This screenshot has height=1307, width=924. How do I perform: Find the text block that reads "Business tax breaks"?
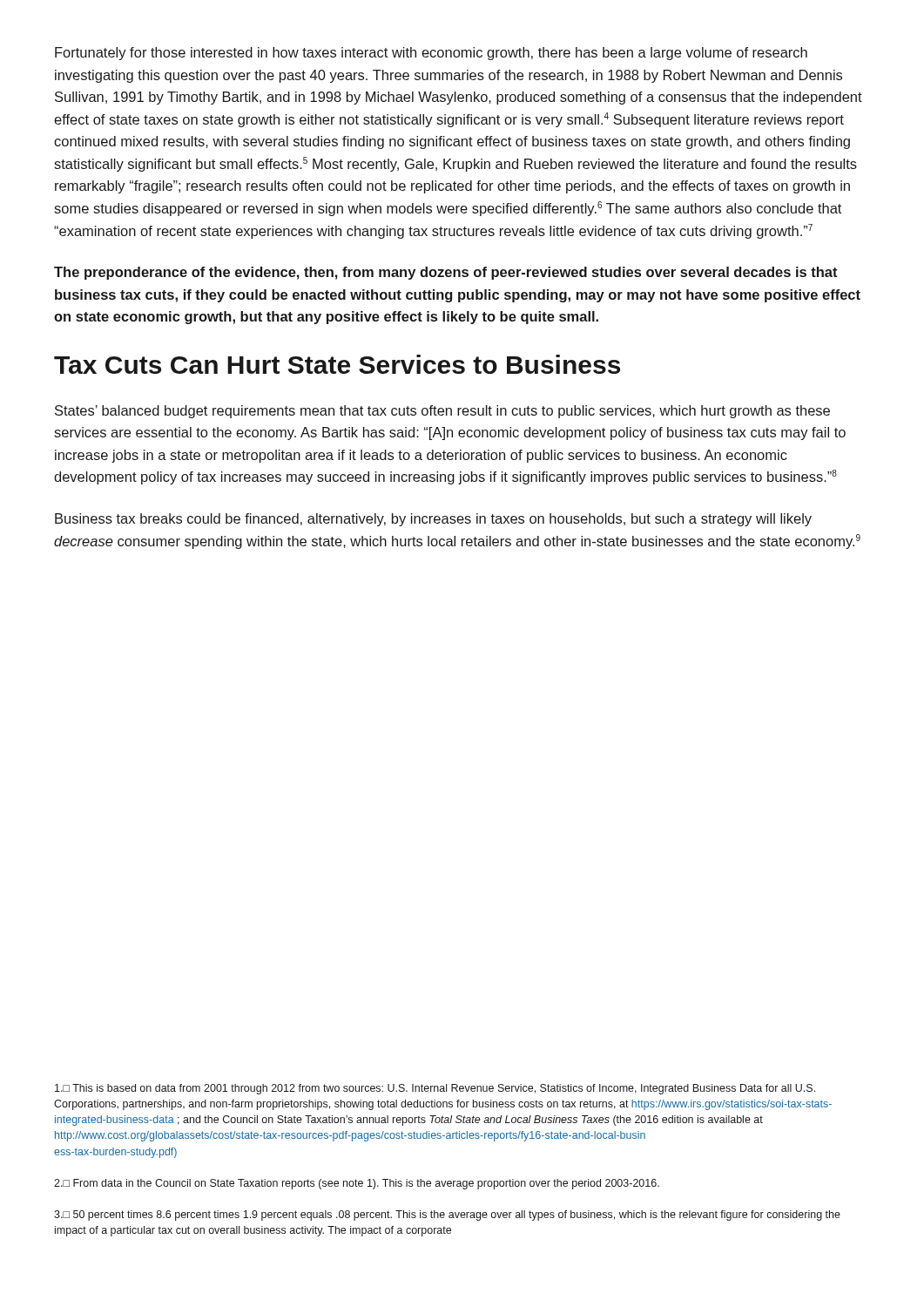pos(457,530)
